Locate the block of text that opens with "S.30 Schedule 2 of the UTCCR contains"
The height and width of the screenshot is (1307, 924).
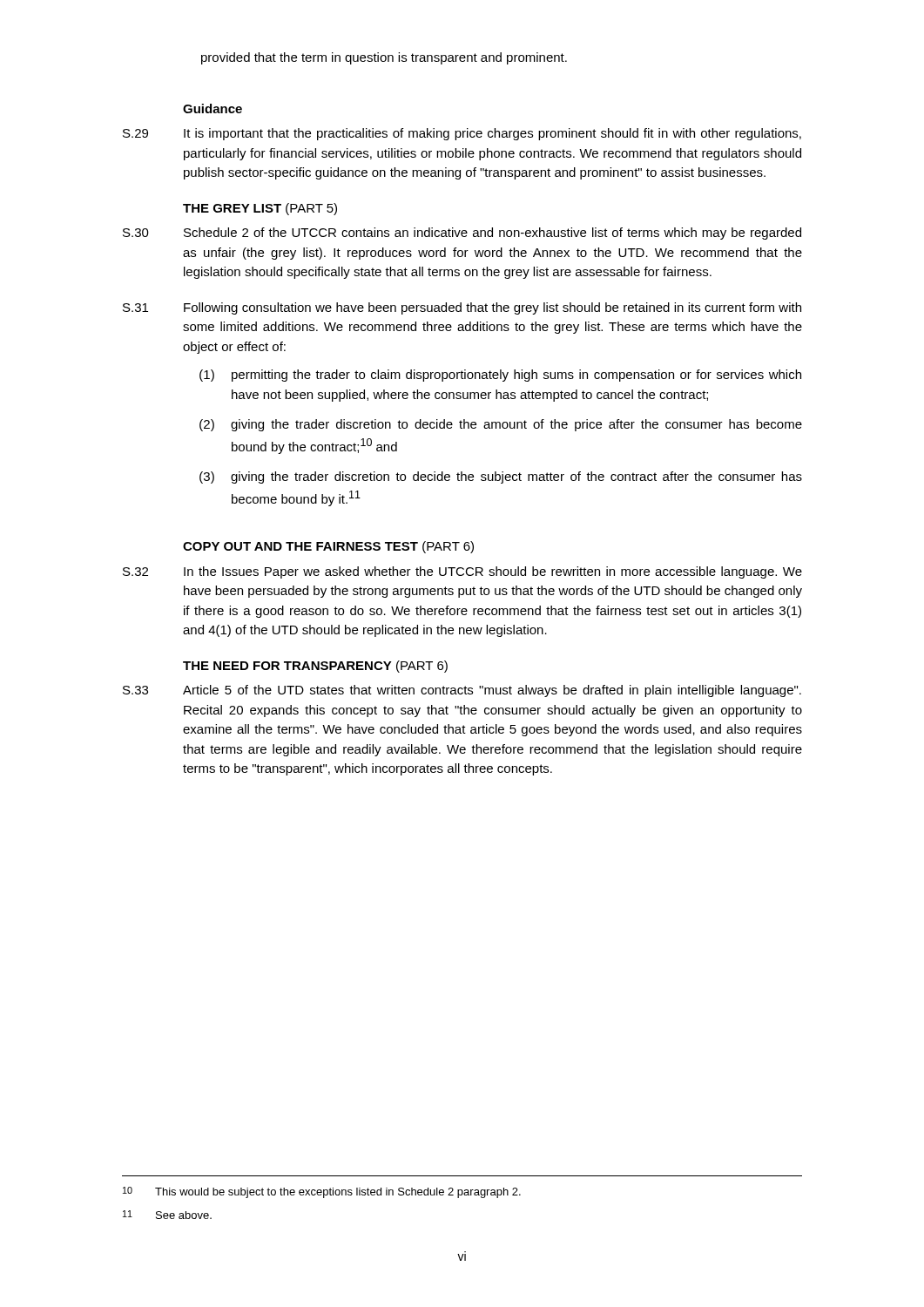click(462, 253)
